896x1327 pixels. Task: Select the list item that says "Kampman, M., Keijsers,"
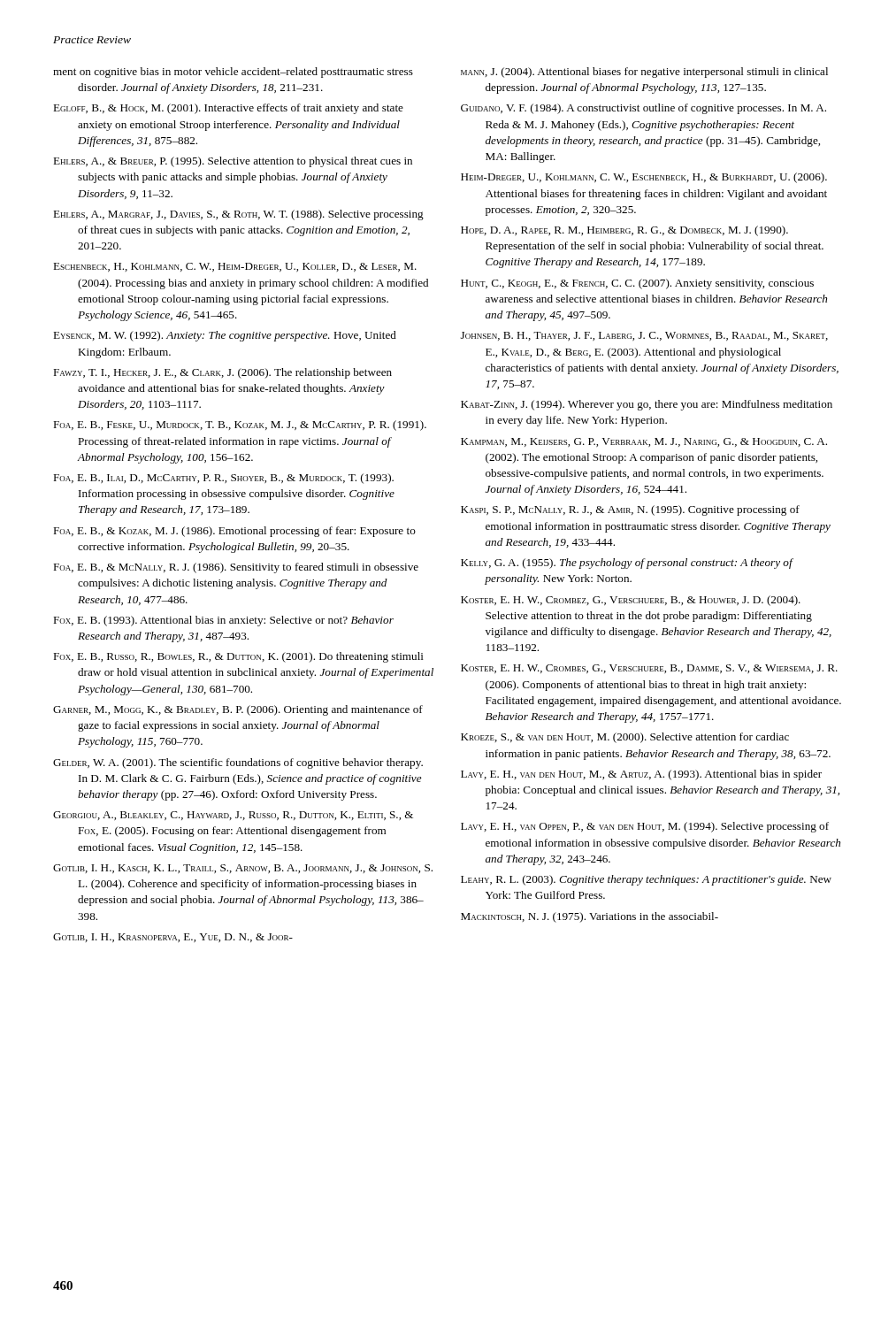tap(644, 465)
